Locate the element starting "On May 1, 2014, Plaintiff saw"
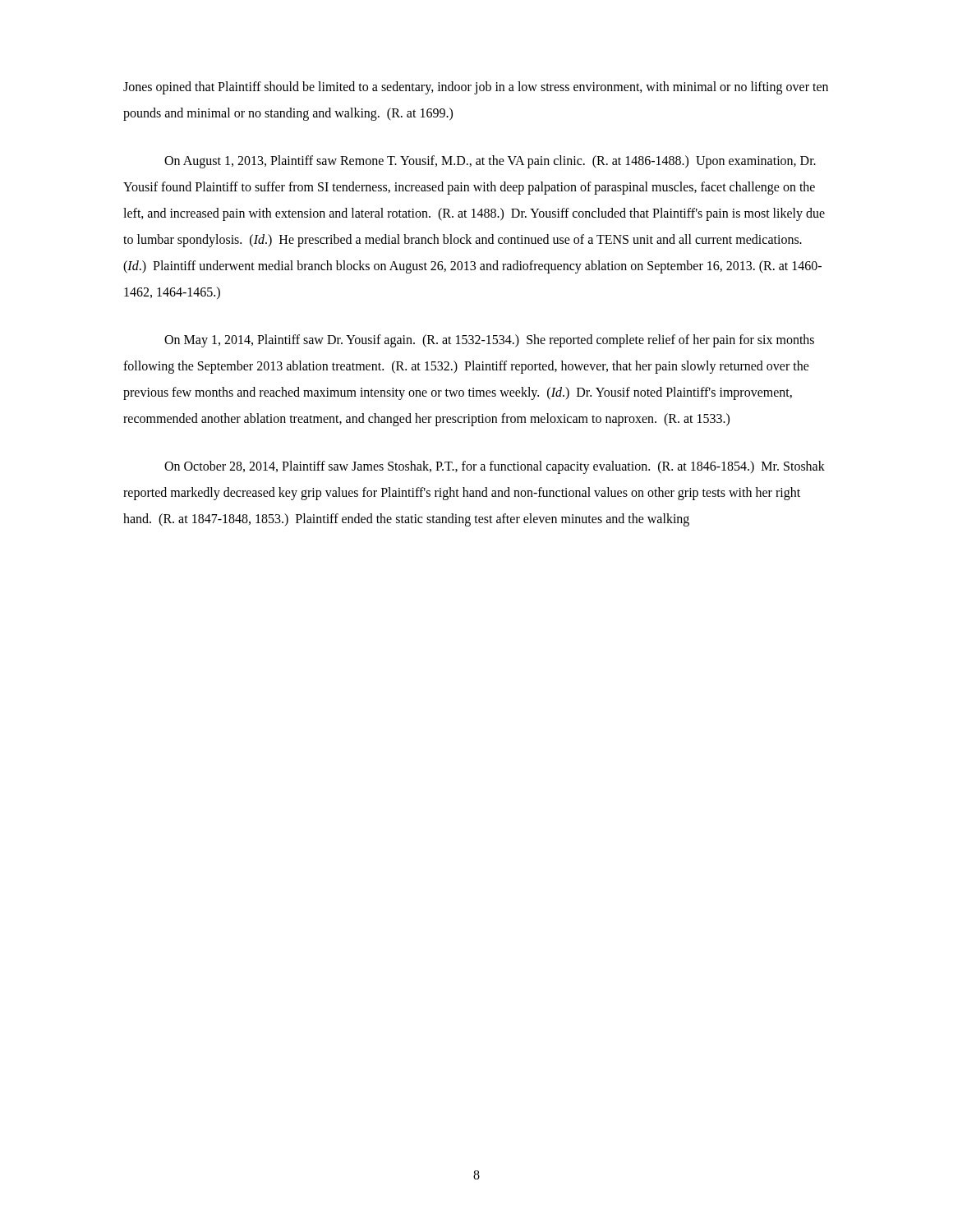The image size is (953, 1232). pos(469,379)
